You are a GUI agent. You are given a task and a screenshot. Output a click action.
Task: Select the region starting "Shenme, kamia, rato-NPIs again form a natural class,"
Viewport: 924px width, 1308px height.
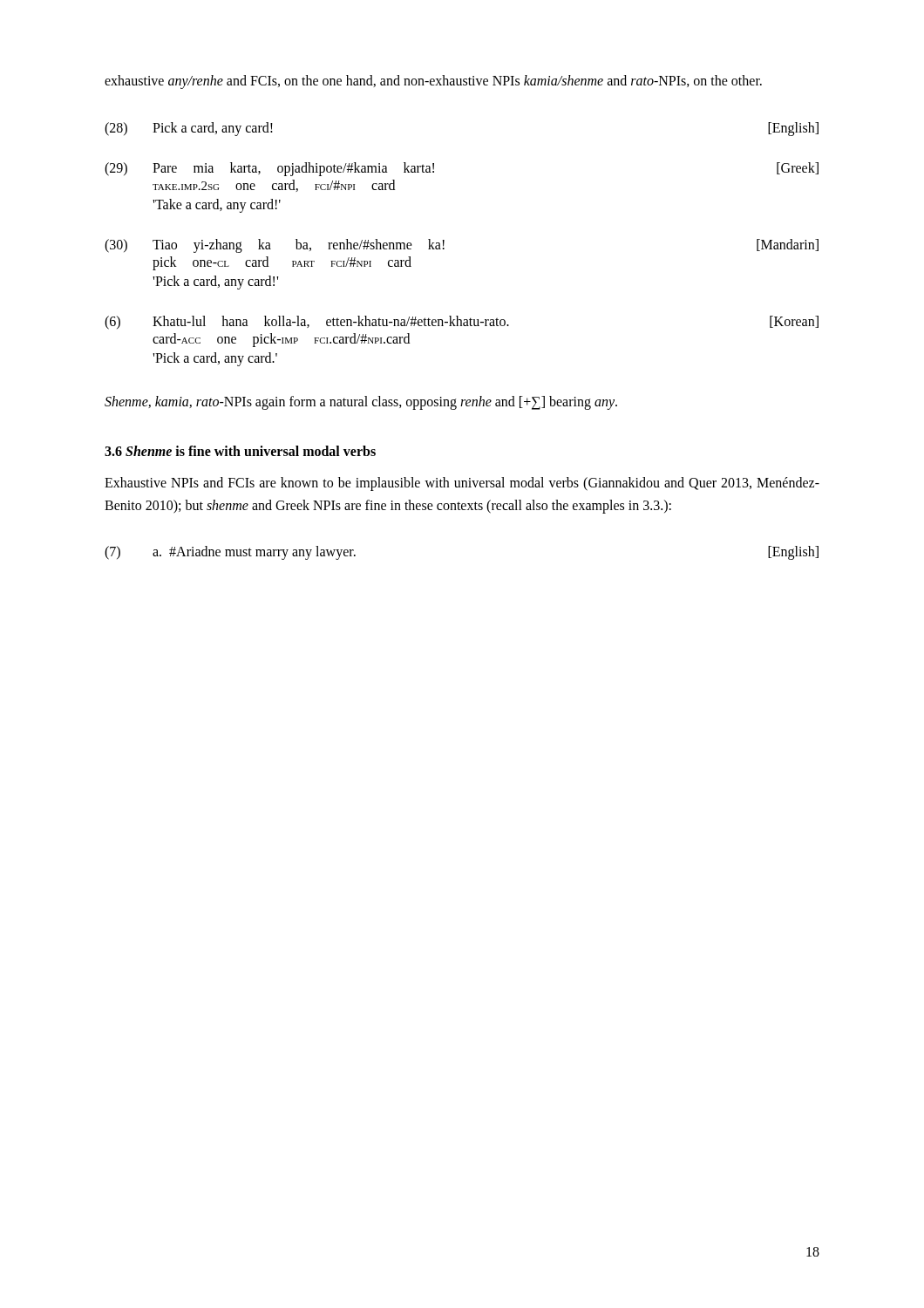361,401
